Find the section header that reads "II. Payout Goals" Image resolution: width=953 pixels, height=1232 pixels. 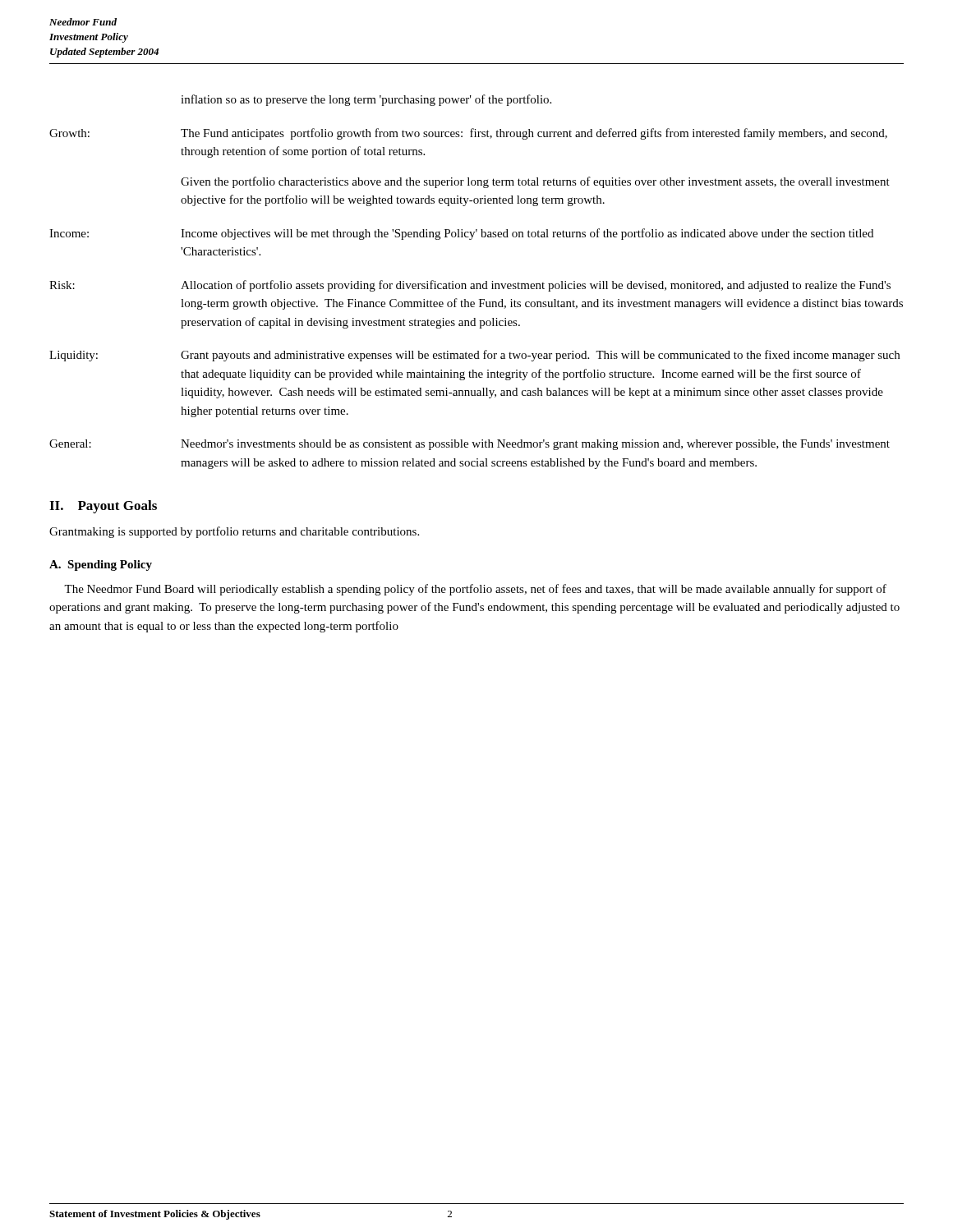[x=103, y=506]
